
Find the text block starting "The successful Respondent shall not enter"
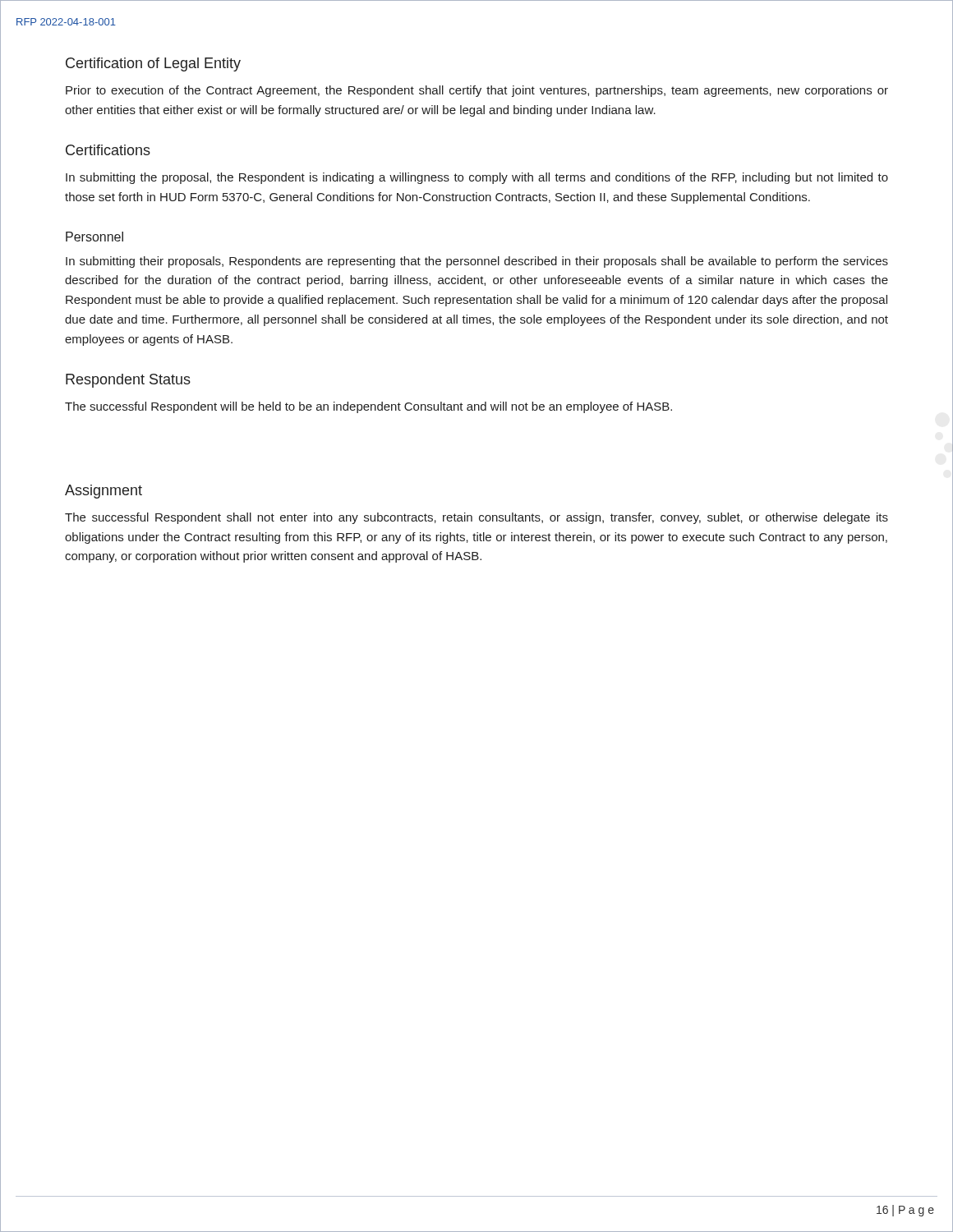pos(476,536)
